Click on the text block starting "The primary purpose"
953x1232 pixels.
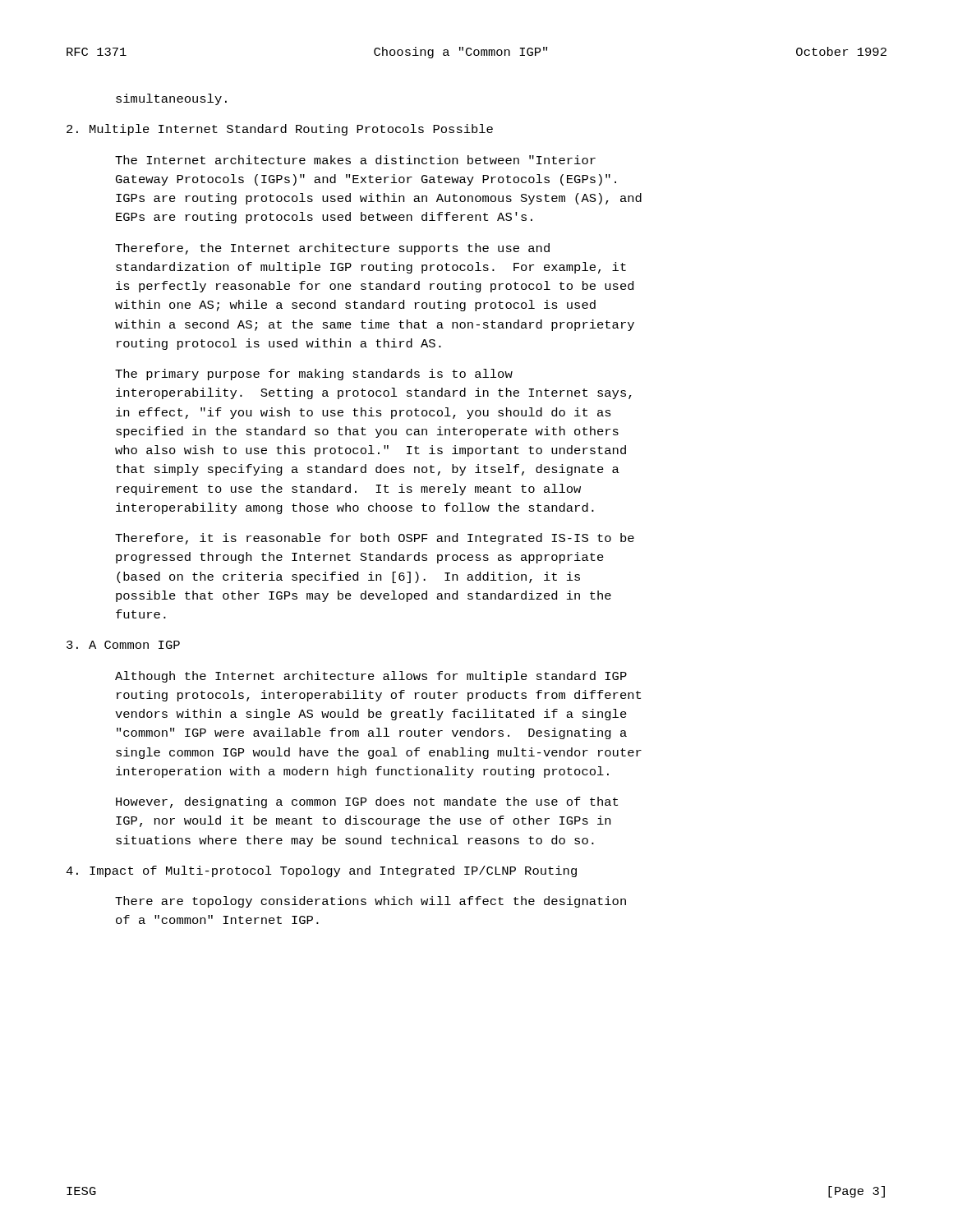pyautogui.click(x=375, y=441)
